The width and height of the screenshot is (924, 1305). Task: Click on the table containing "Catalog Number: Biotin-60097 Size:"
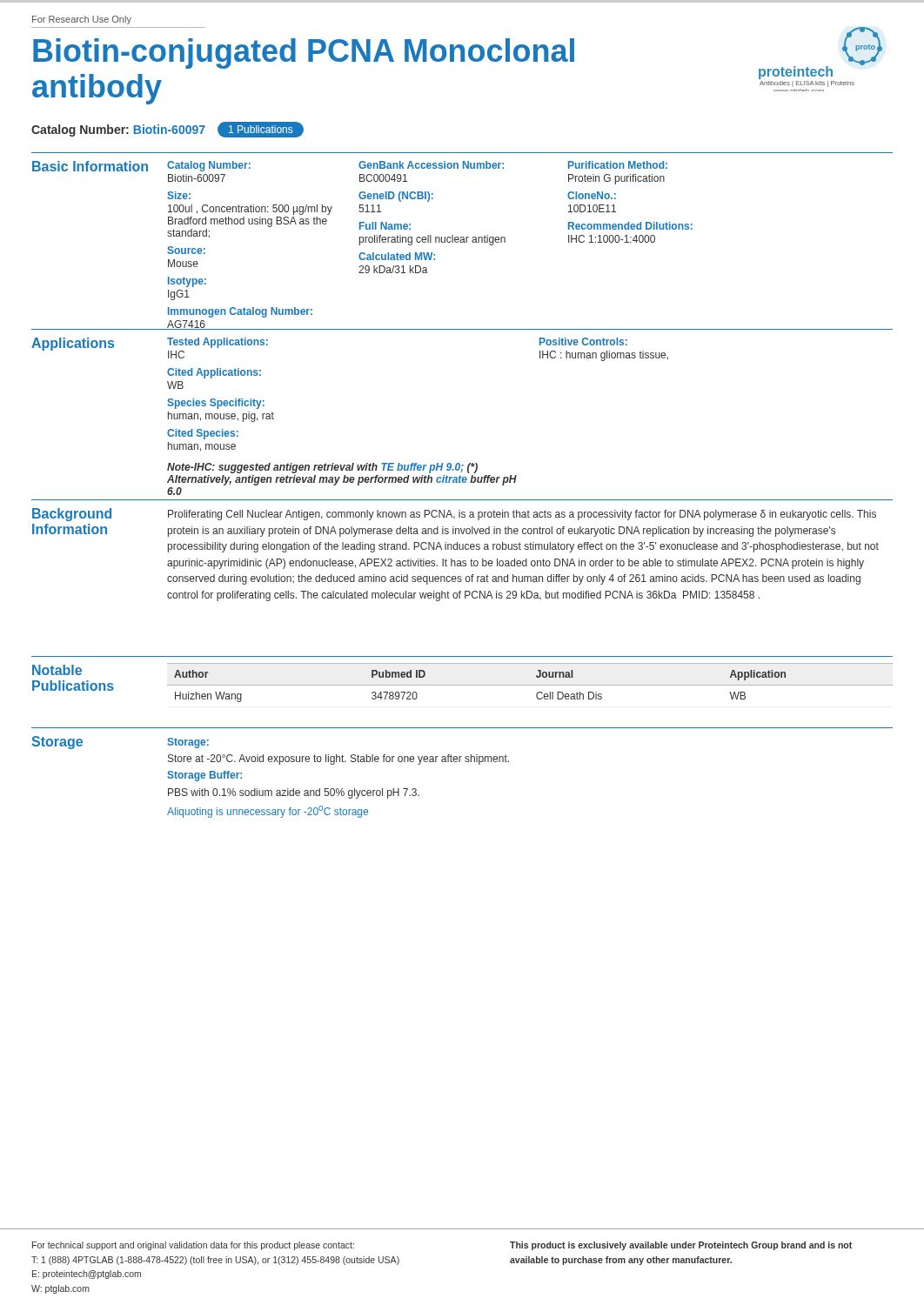530,245
